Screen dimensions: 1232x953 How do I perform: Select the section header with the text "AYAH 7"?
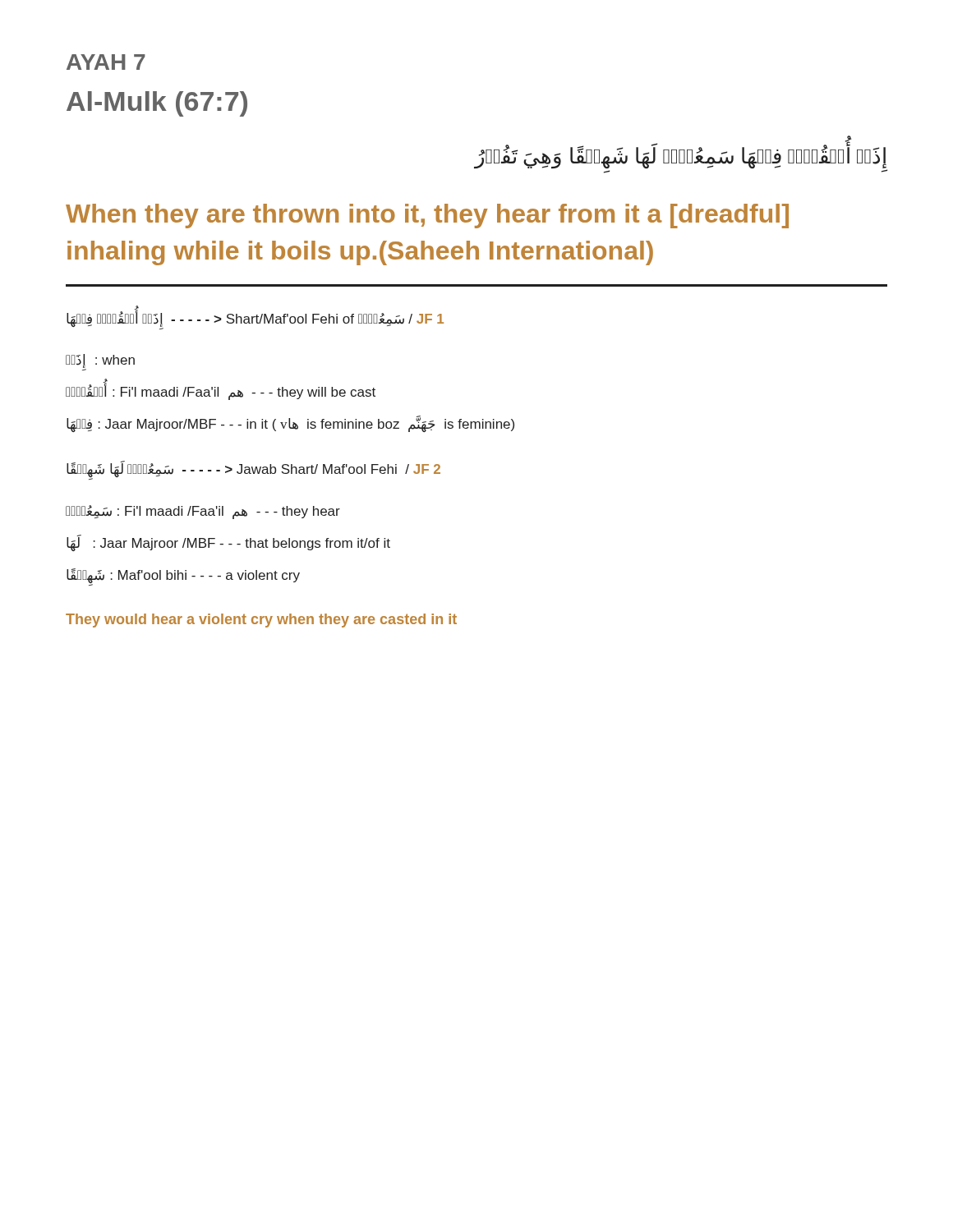pyautogui.click(x=106, y=62)
